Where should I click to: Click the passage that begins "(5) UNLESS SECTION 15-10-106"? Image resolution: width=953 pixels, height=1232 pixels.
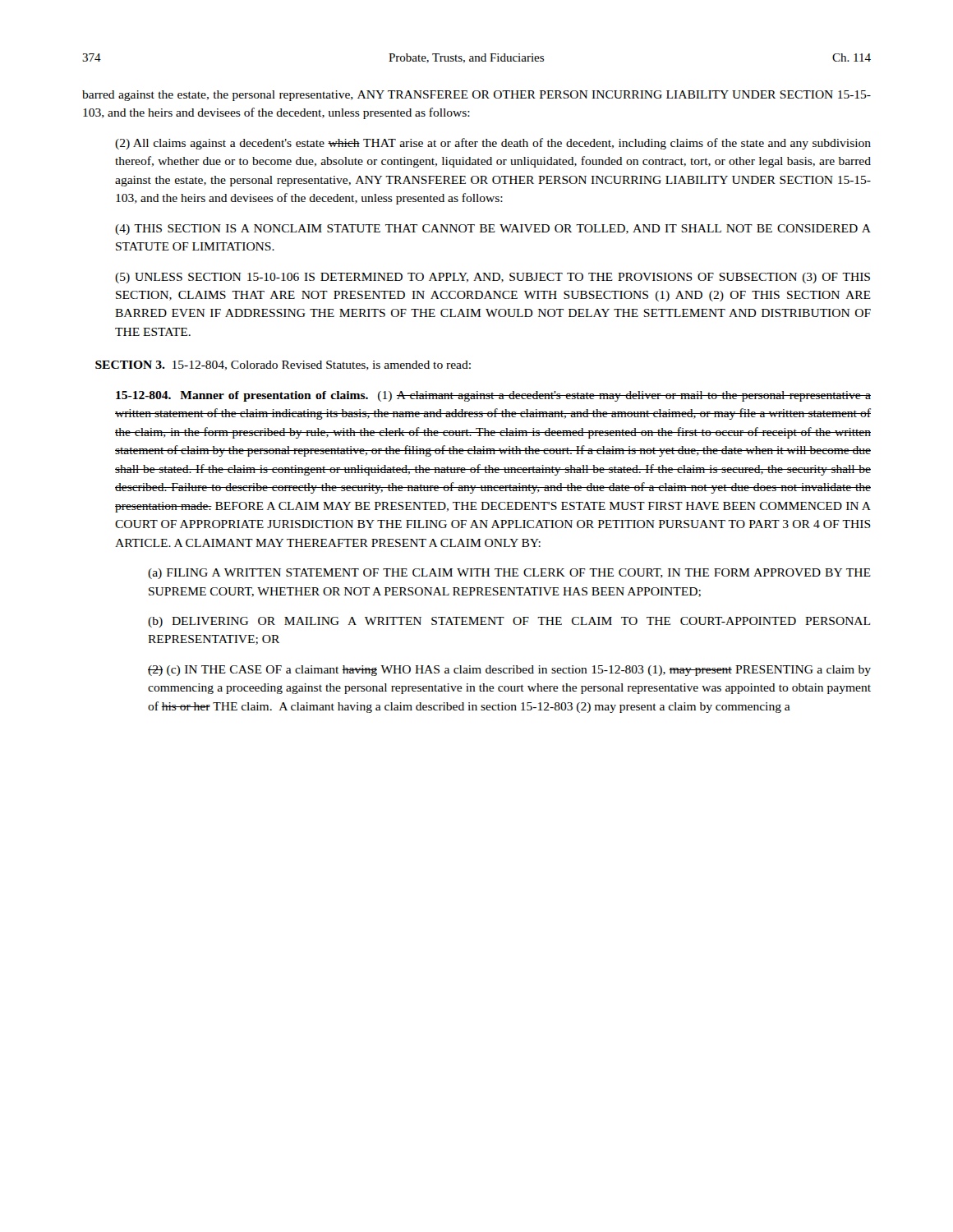click(493, 304)
